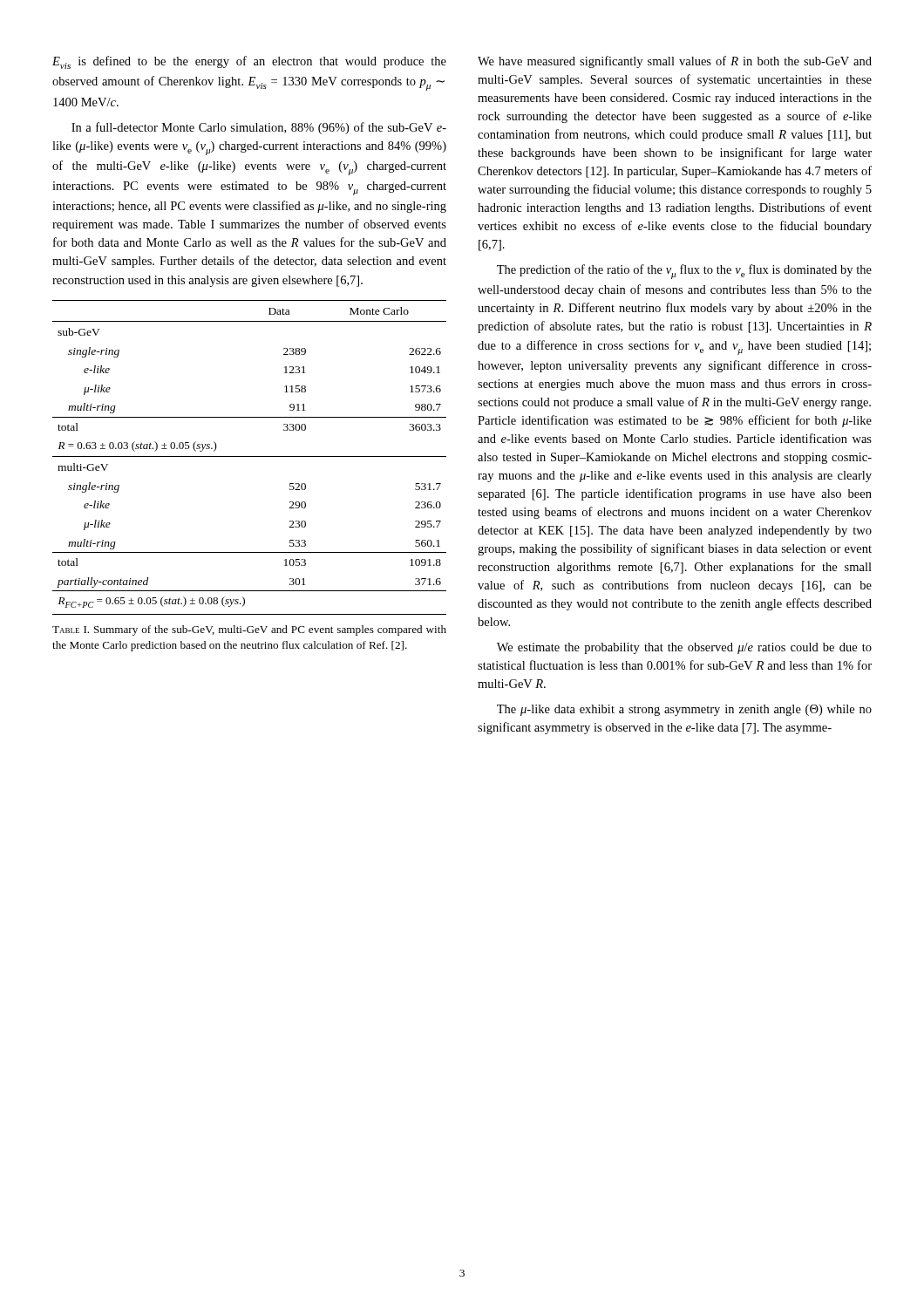Image resolution: width=924 pixels, height=1308 pixels.
Task: Point to the passage starting "We estimate the probability that the observed"
Action: pos(675,666)
